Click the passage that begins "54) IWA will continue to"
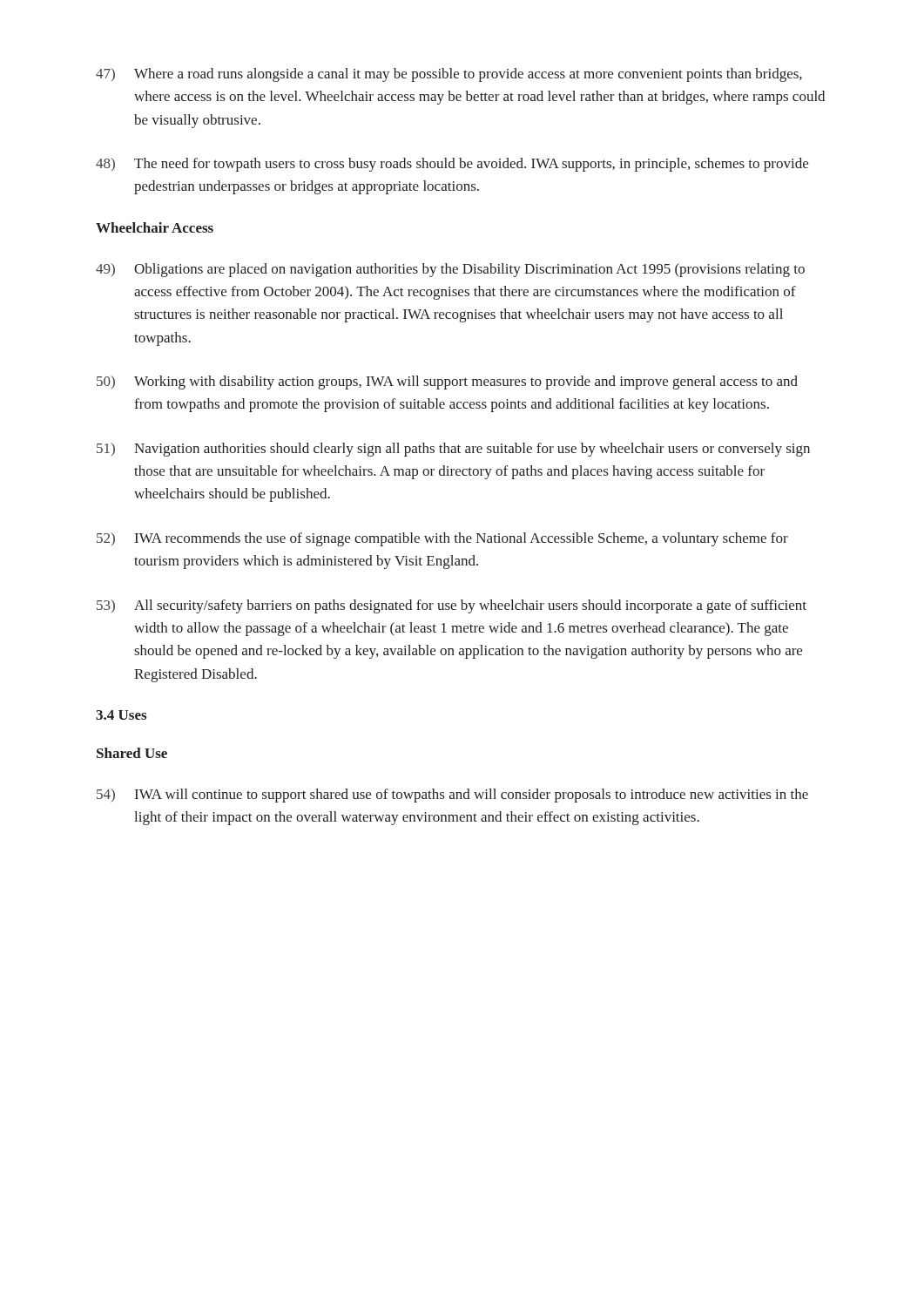Viewport: 924px width, 1307px height. point(462,806)
